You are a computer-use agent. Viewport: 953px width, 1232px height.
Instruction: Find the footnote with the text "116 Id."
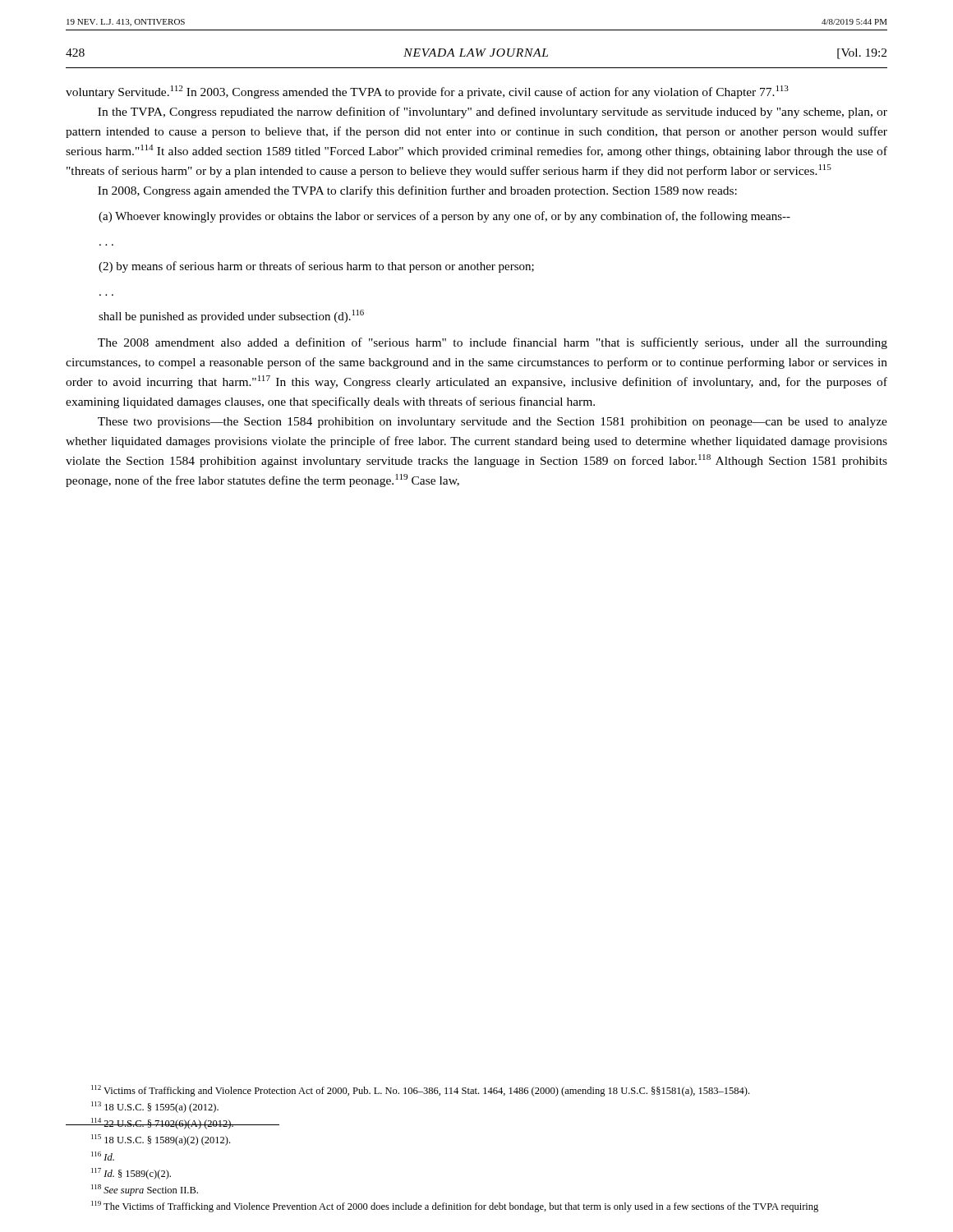(x=103, y=1156)
